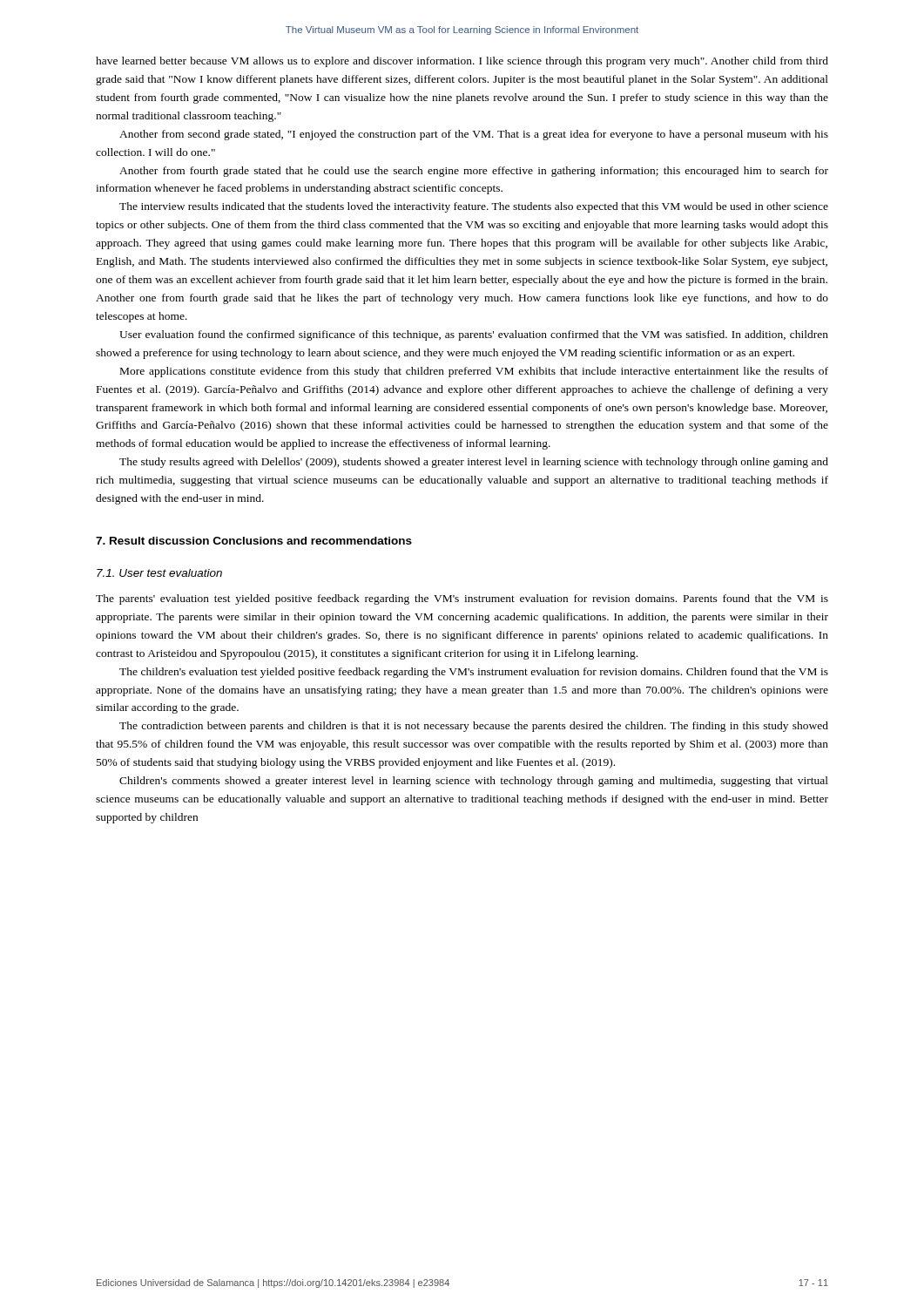Locate the passage starting "The parents' evaluation test"

point(462,599)
